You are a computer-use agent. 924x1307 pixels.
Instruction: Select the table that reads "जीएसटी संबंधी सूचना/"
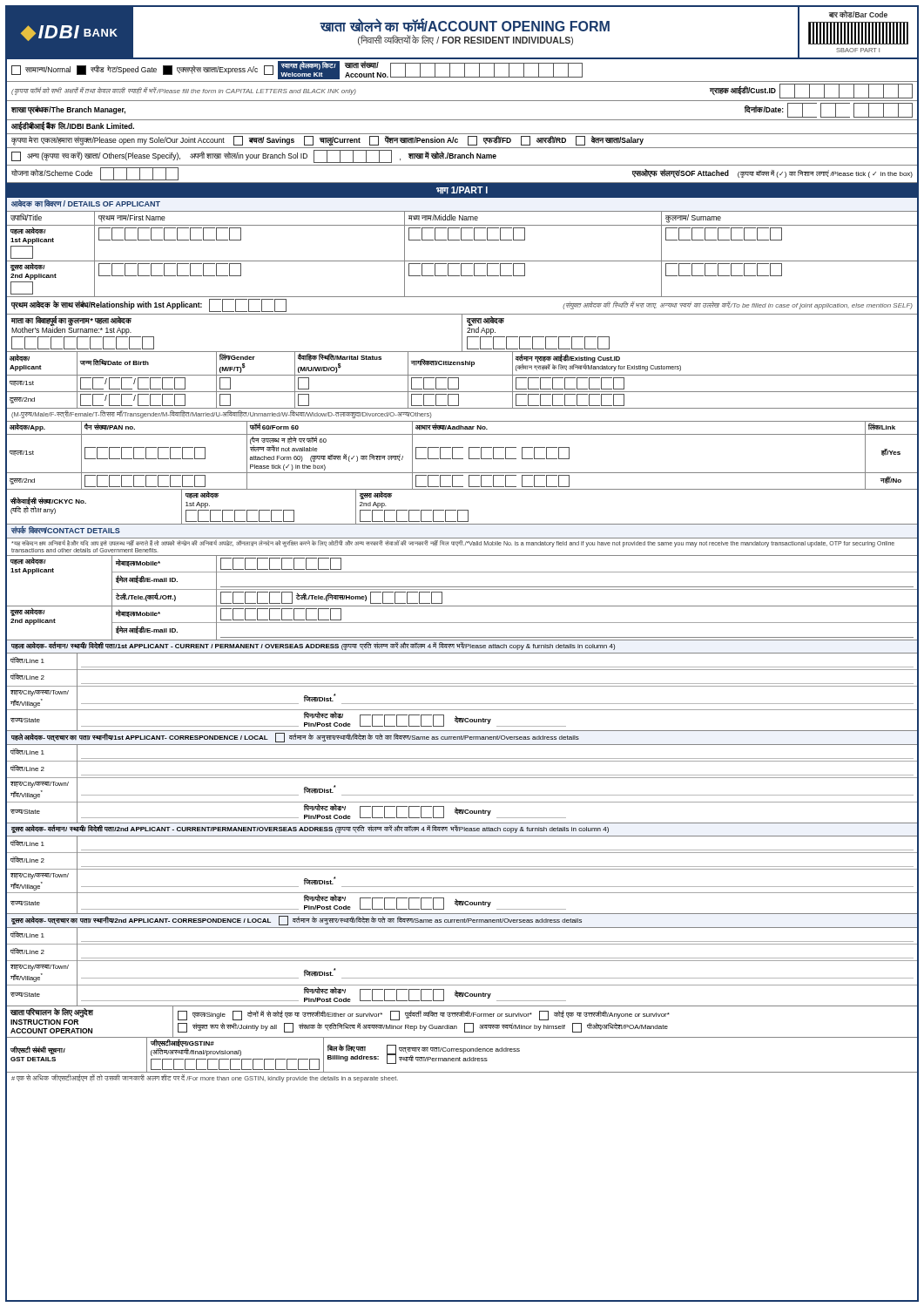[462, 1055]
